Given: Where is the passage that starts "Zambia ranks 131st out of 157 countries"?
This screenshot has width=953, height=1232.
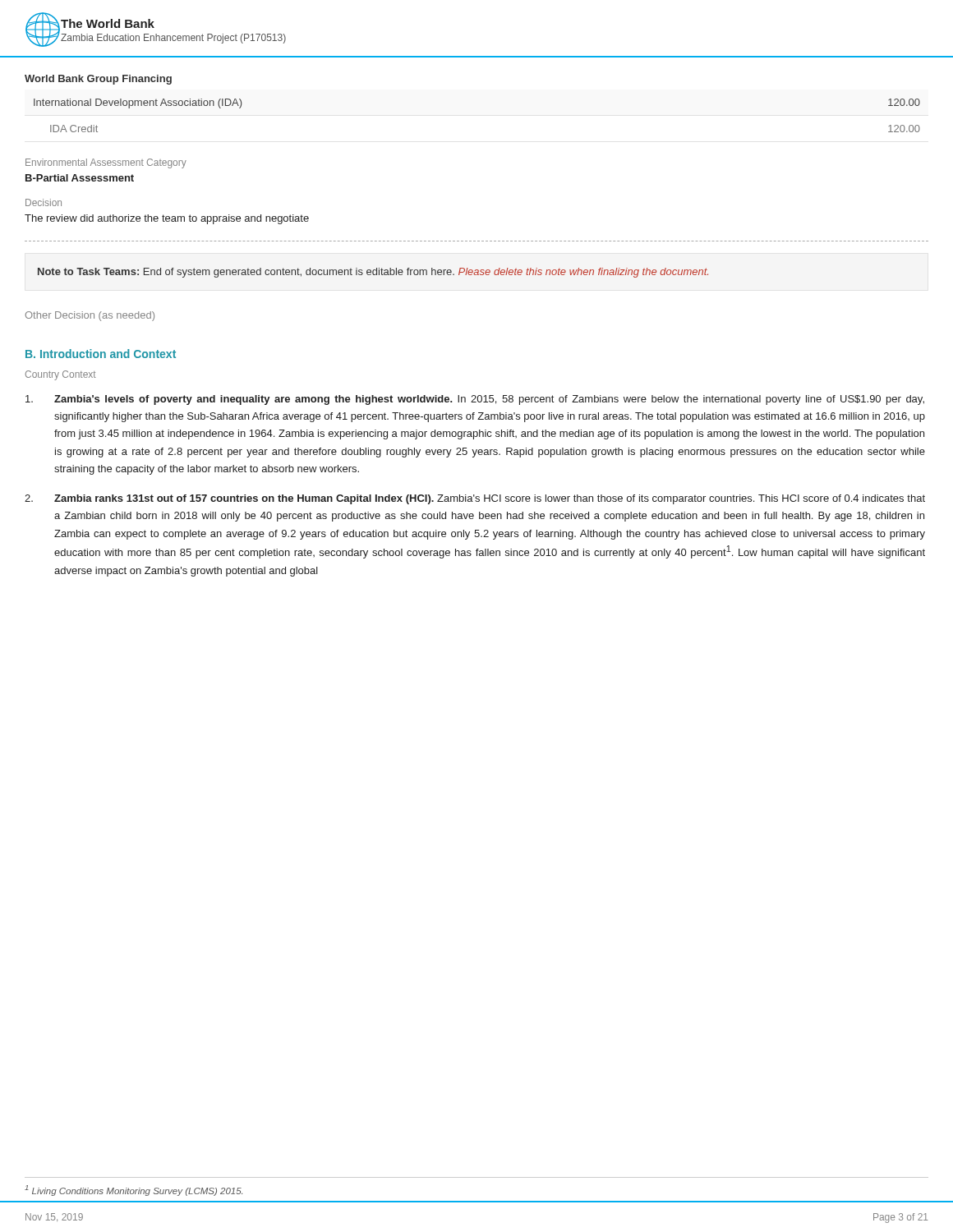Looking at the screenshot, I should (x=475, y=534).
